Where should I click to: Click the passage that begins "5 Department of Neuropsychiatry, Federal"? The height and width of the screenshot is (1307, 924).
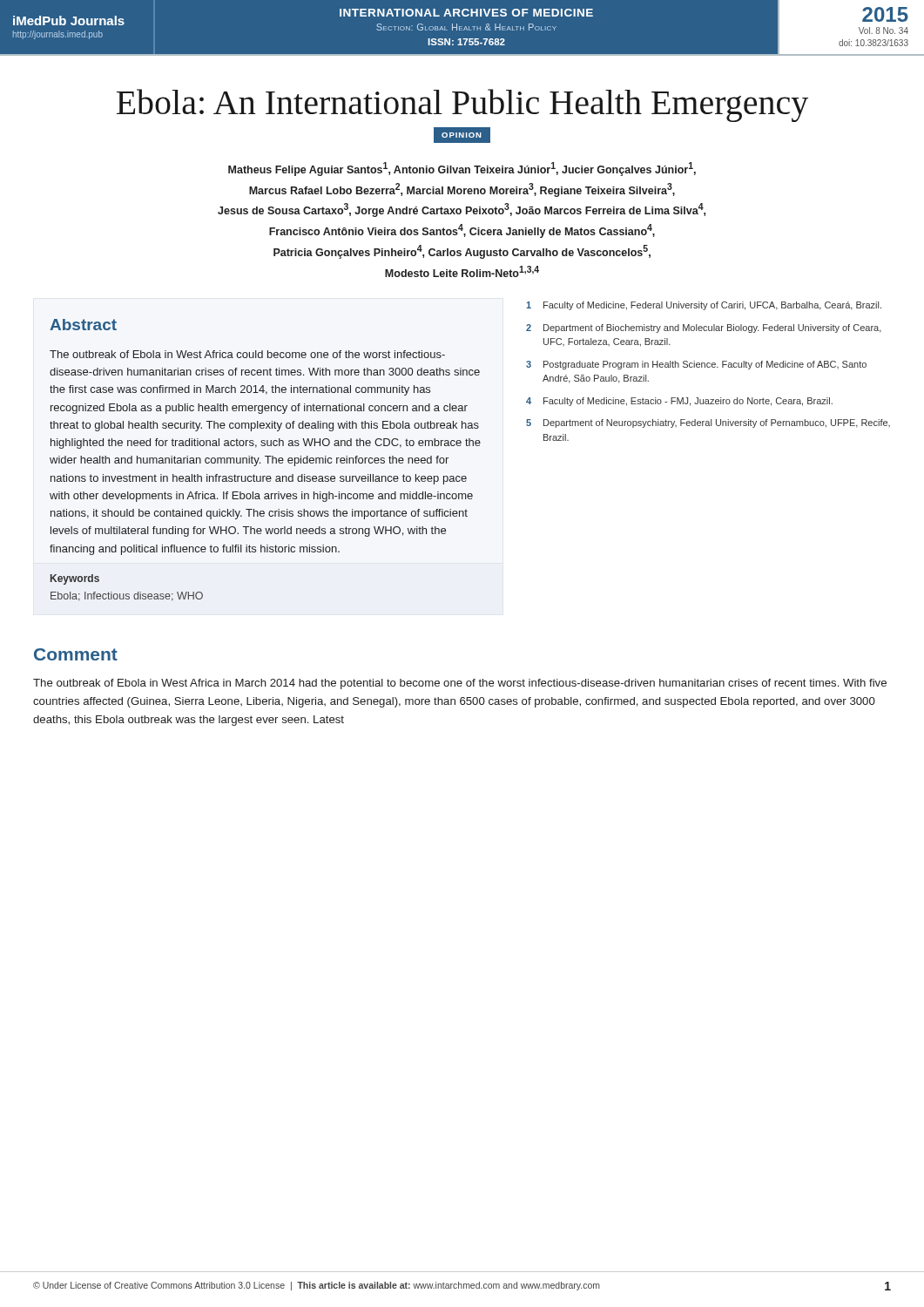[x=708, y=430]
